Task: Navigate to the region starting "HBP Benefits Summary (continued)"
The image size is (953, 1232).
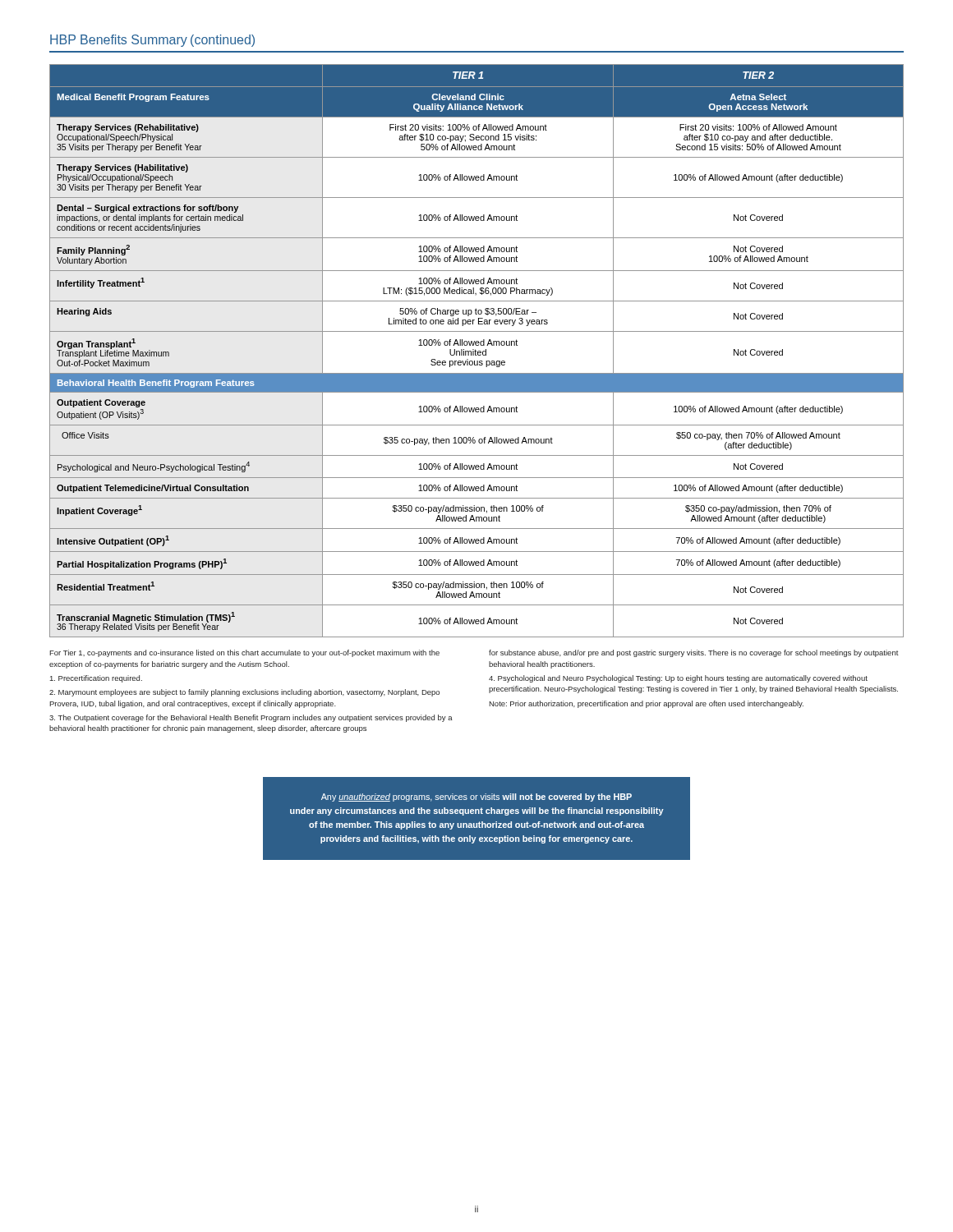Action: pyautogui.click(x=476, y=43)
